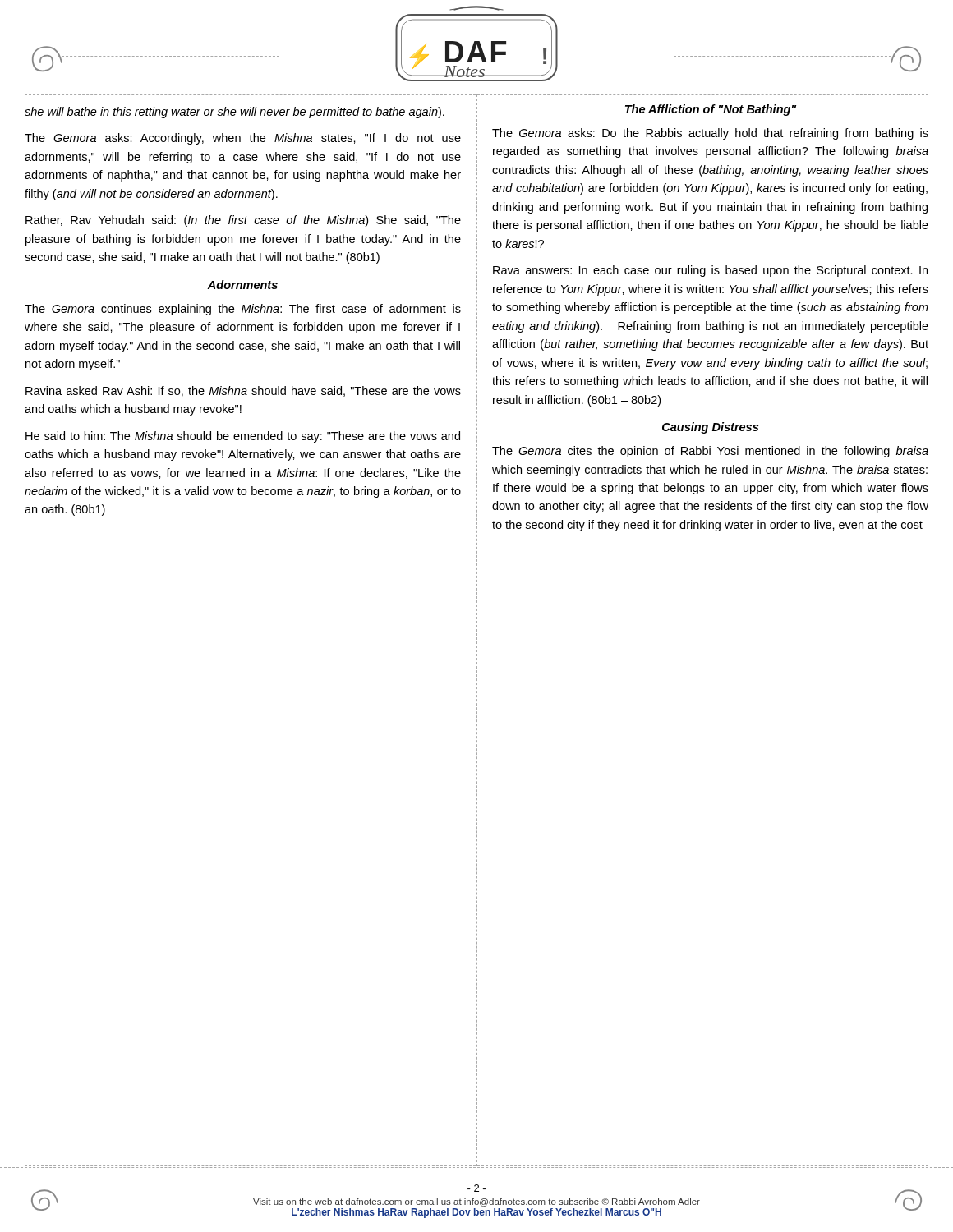Navigate to the region starting "Ravina asked Rav Ashi: If so, the Mishna"
This screenshot has width=953, height=1232.
pyautogui.click(x=243, y=400)
